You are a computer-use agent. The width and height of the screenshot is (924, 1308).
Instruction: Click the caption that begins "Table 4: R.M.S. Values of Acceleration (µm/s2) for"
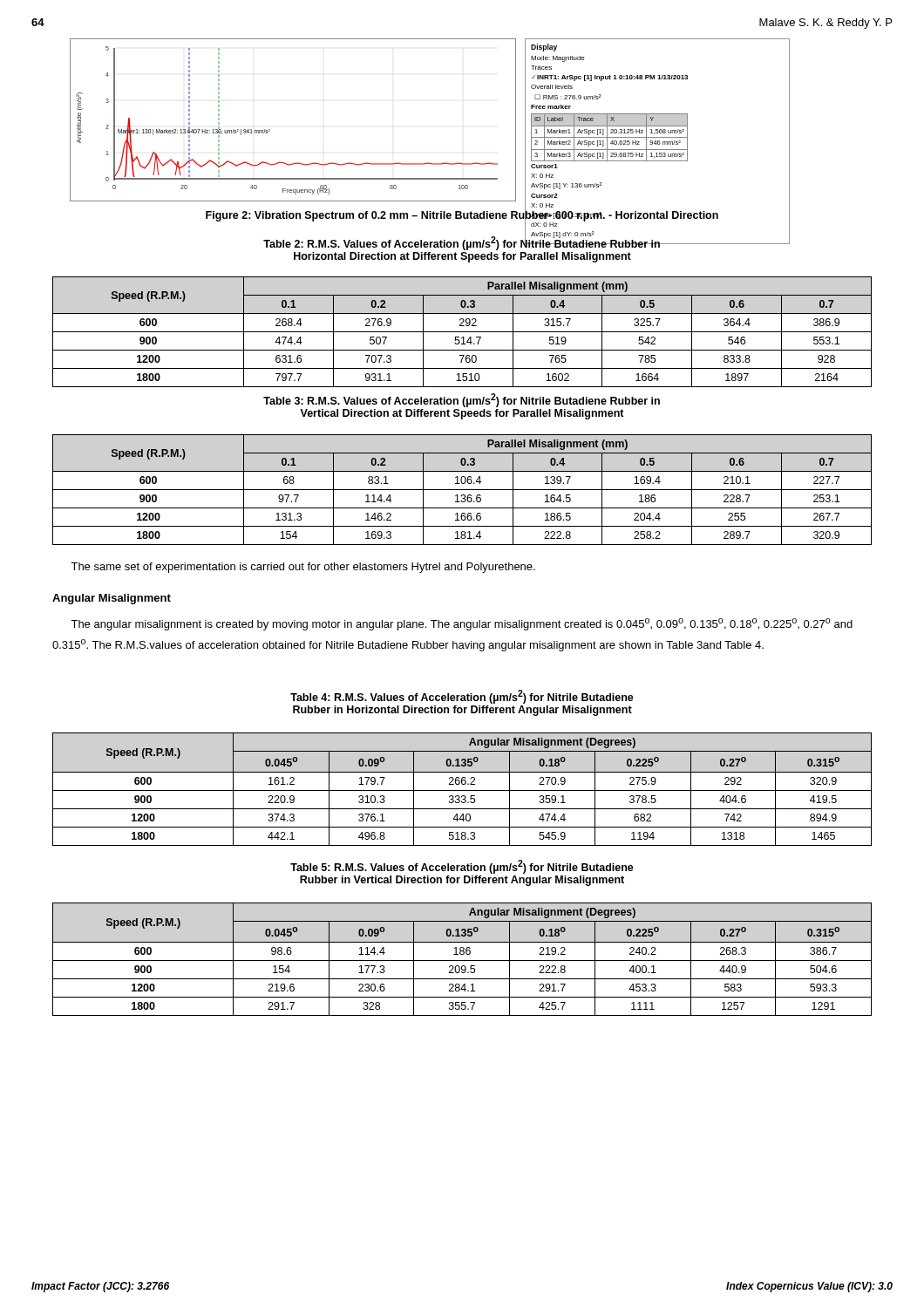(462, 702)
